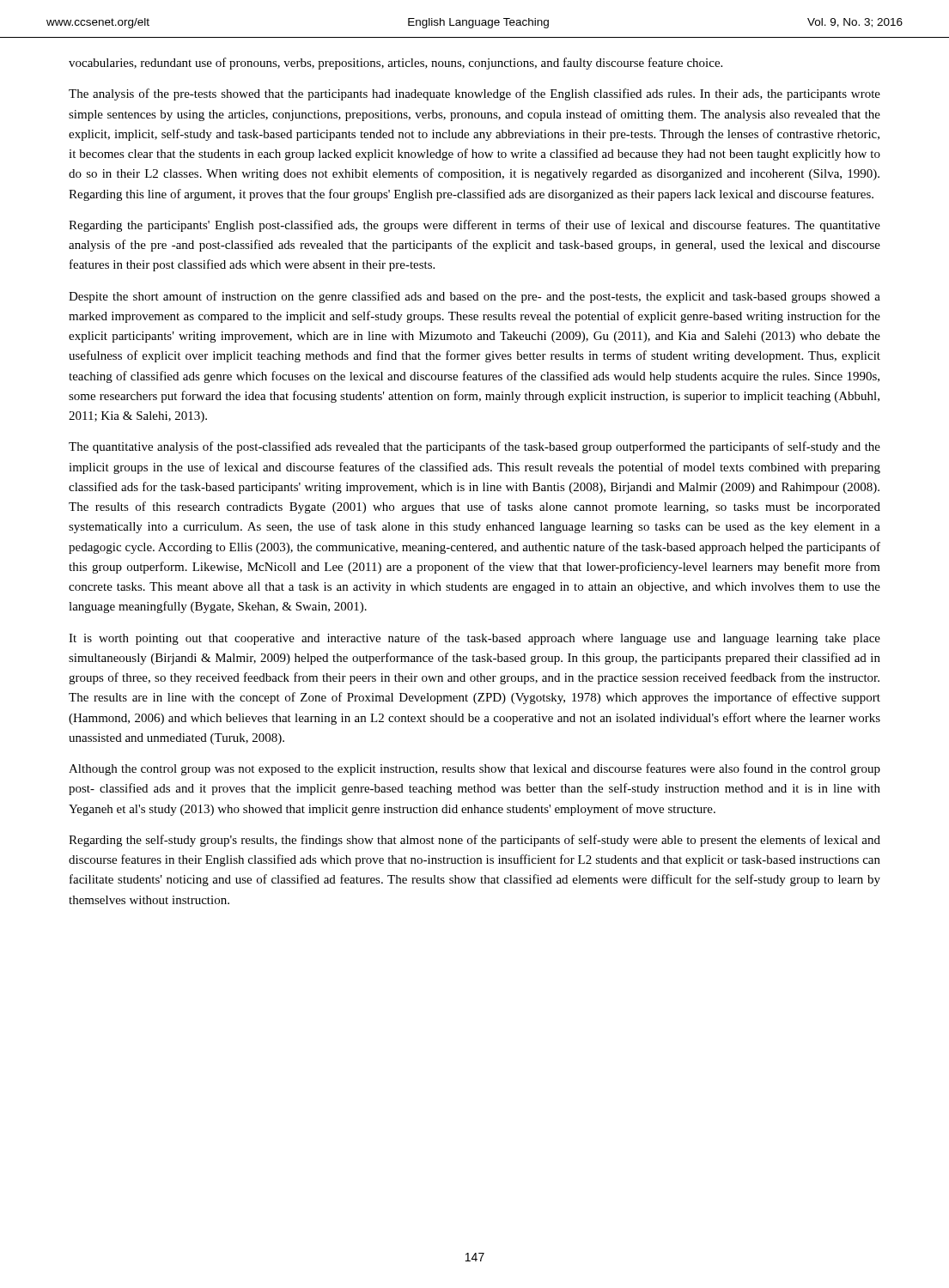Viewport: 949px width, 1288px height.
Task: Find the text block containing "vocabularies, redundant use of pronouns, verbs, prepositions,"
Action: [474, 63]
